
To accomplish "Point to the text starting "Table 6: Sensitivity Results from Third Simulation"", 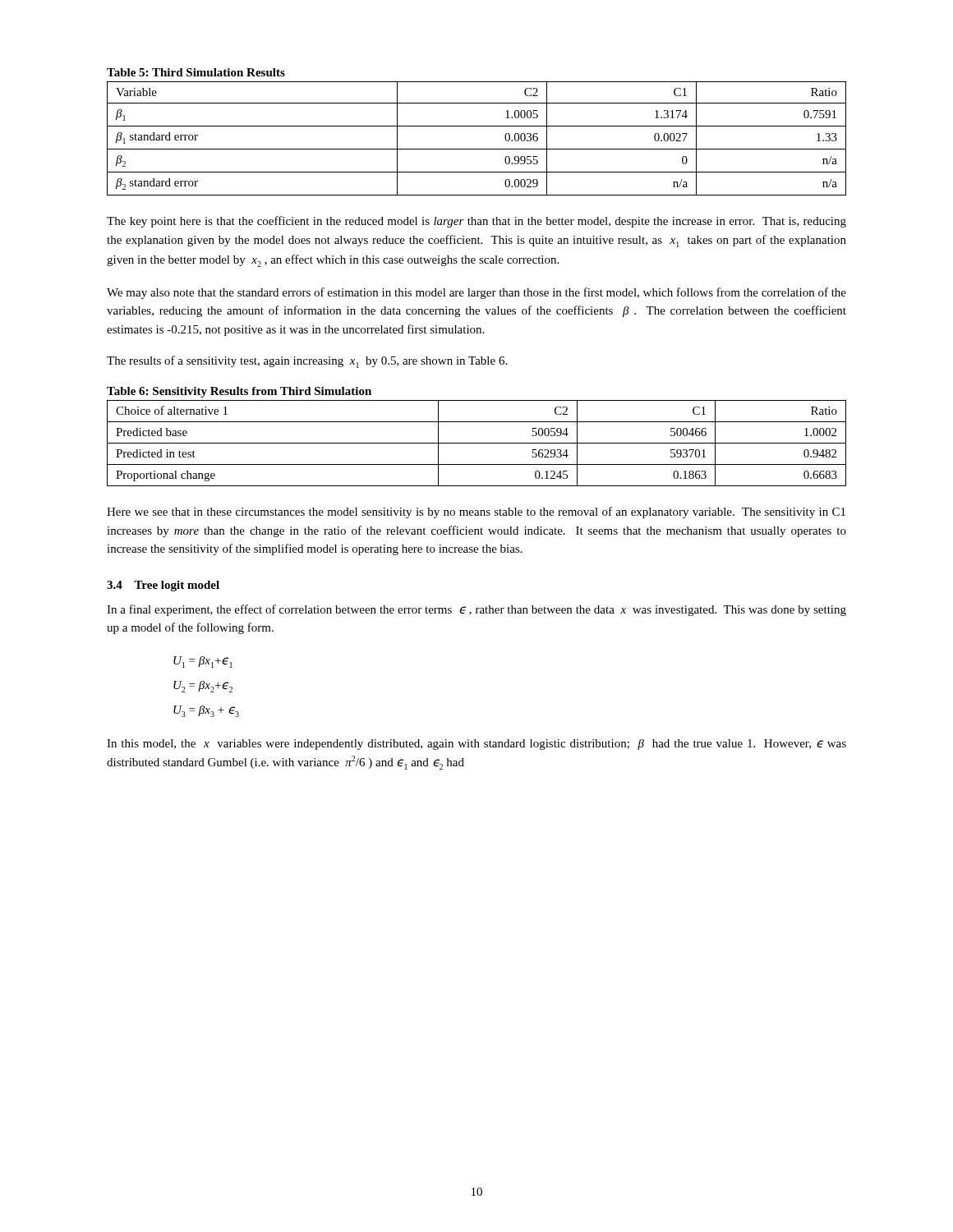I will coord(239,391).
